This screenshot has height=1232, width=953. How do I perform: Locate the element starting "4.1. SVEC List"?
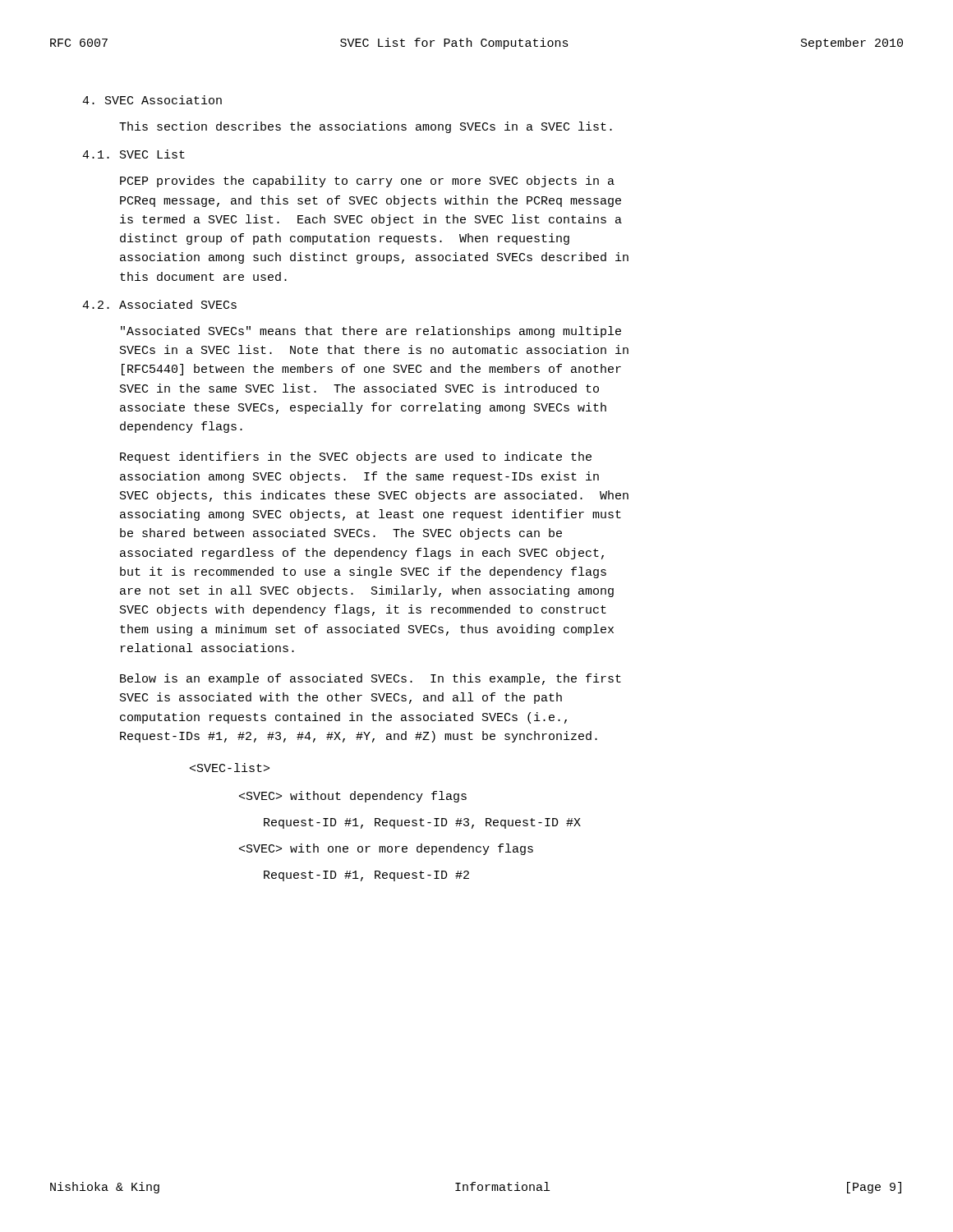click(134, 156)
